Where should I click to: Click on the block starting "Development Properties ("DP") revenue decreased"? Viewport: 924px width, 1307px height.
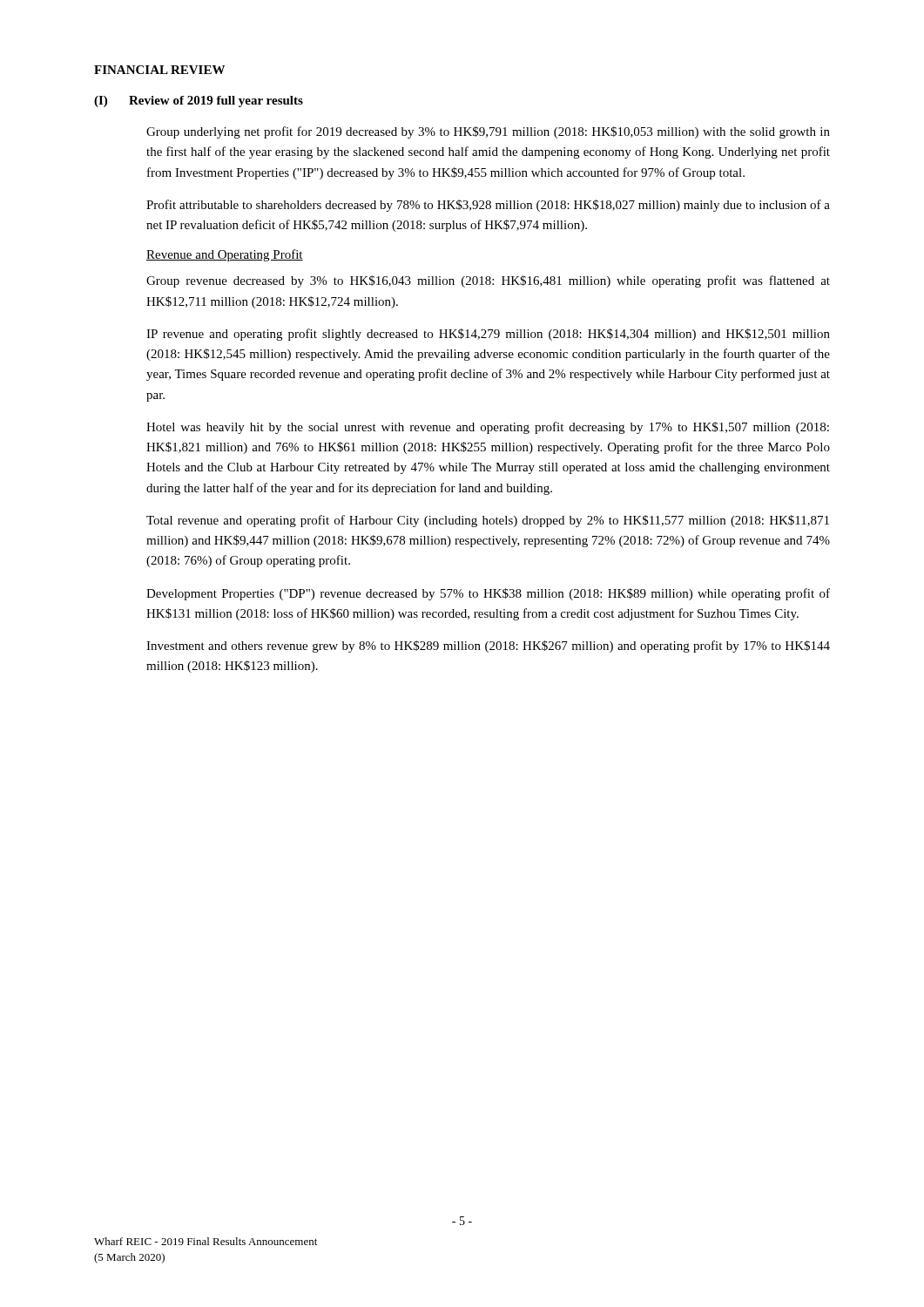coord(488,604)
